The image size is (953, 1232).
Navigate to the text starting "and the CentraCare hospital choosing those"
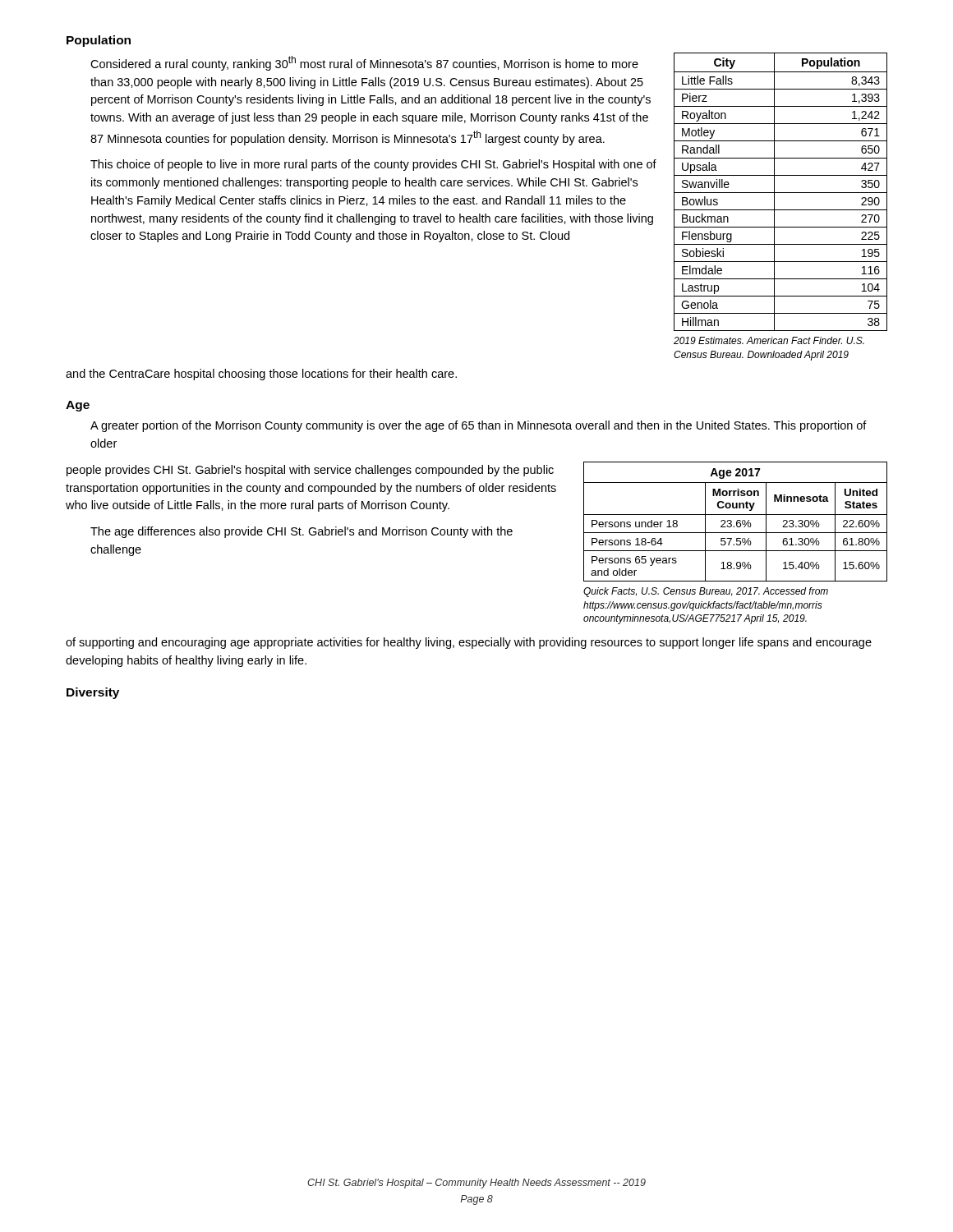click(262, 373)
